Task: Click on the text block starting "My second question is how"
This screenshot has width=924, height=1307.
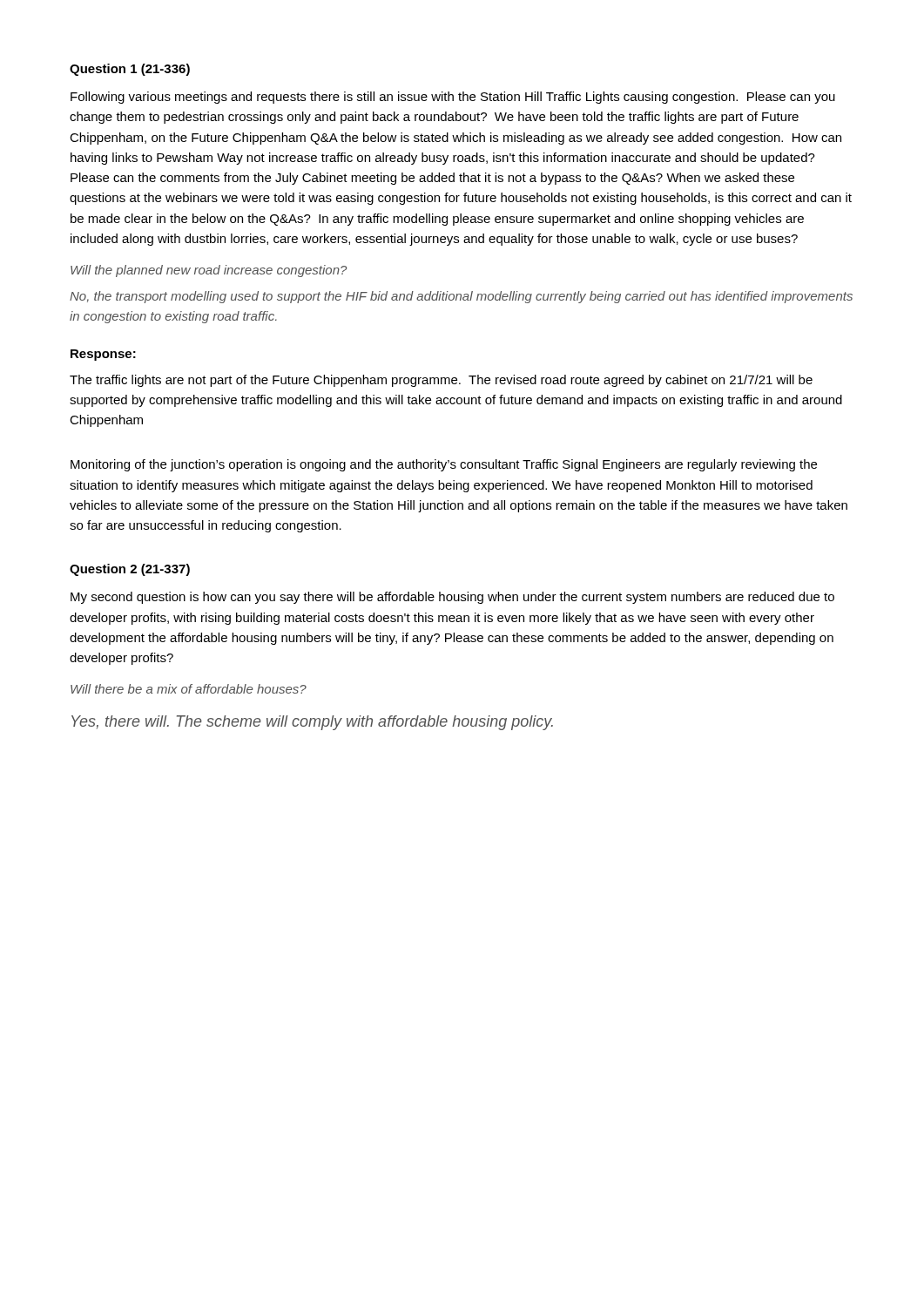Action: 452,627
